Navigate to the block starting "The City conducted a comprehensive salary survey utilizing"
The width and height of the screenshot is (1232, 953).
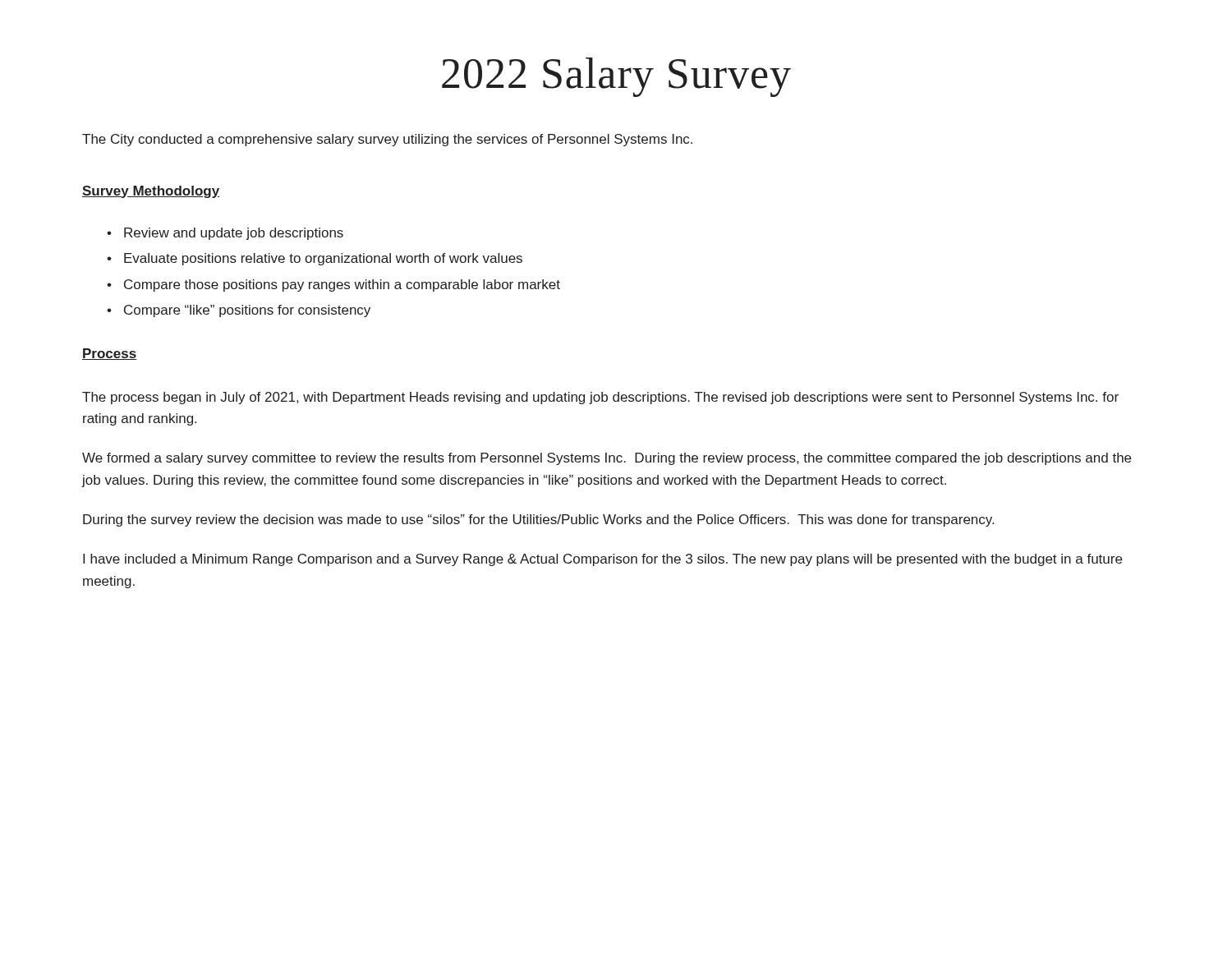pos(388,139)
